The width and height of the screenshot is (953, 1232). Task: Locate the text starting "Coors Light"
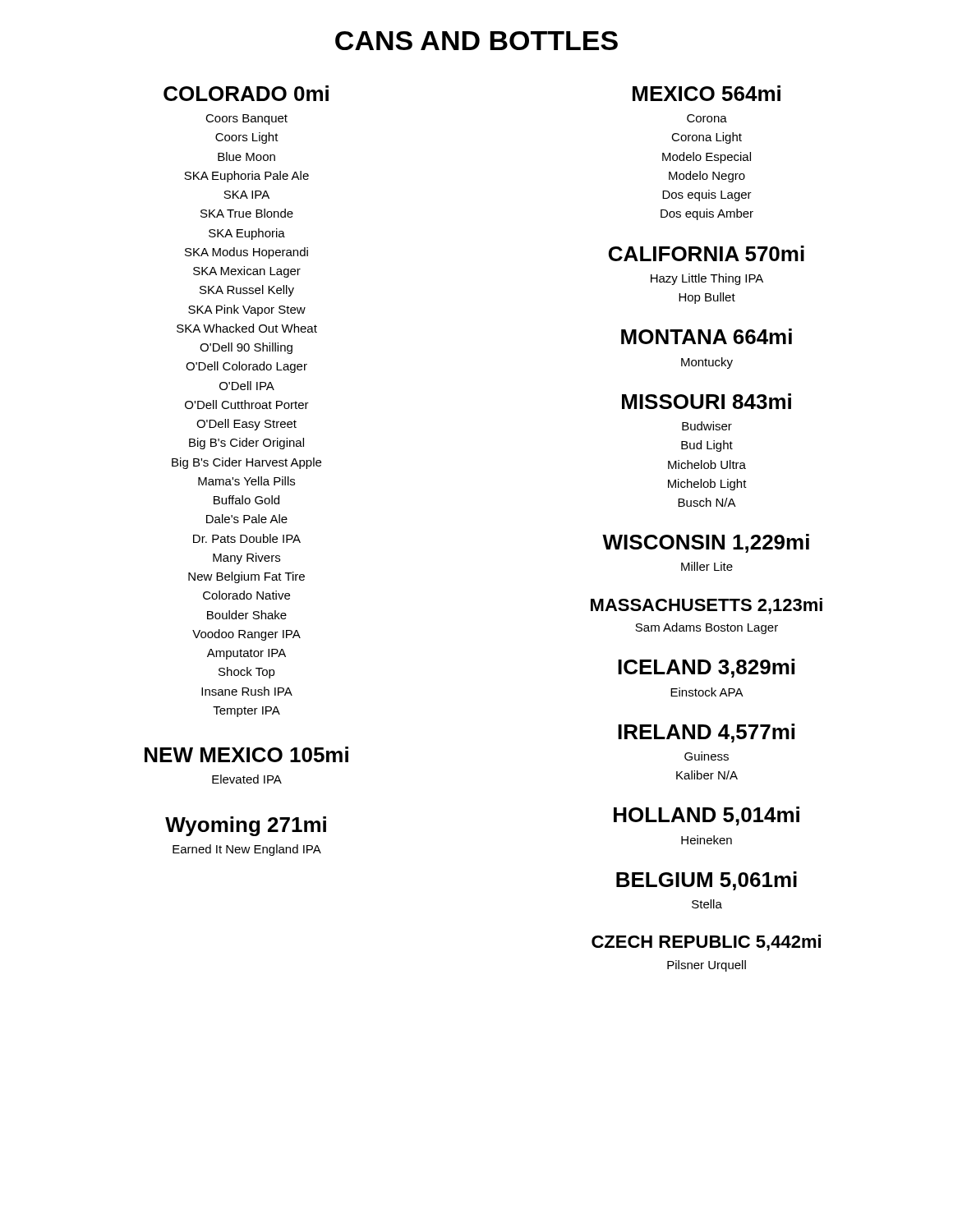[x=246, y=137]
